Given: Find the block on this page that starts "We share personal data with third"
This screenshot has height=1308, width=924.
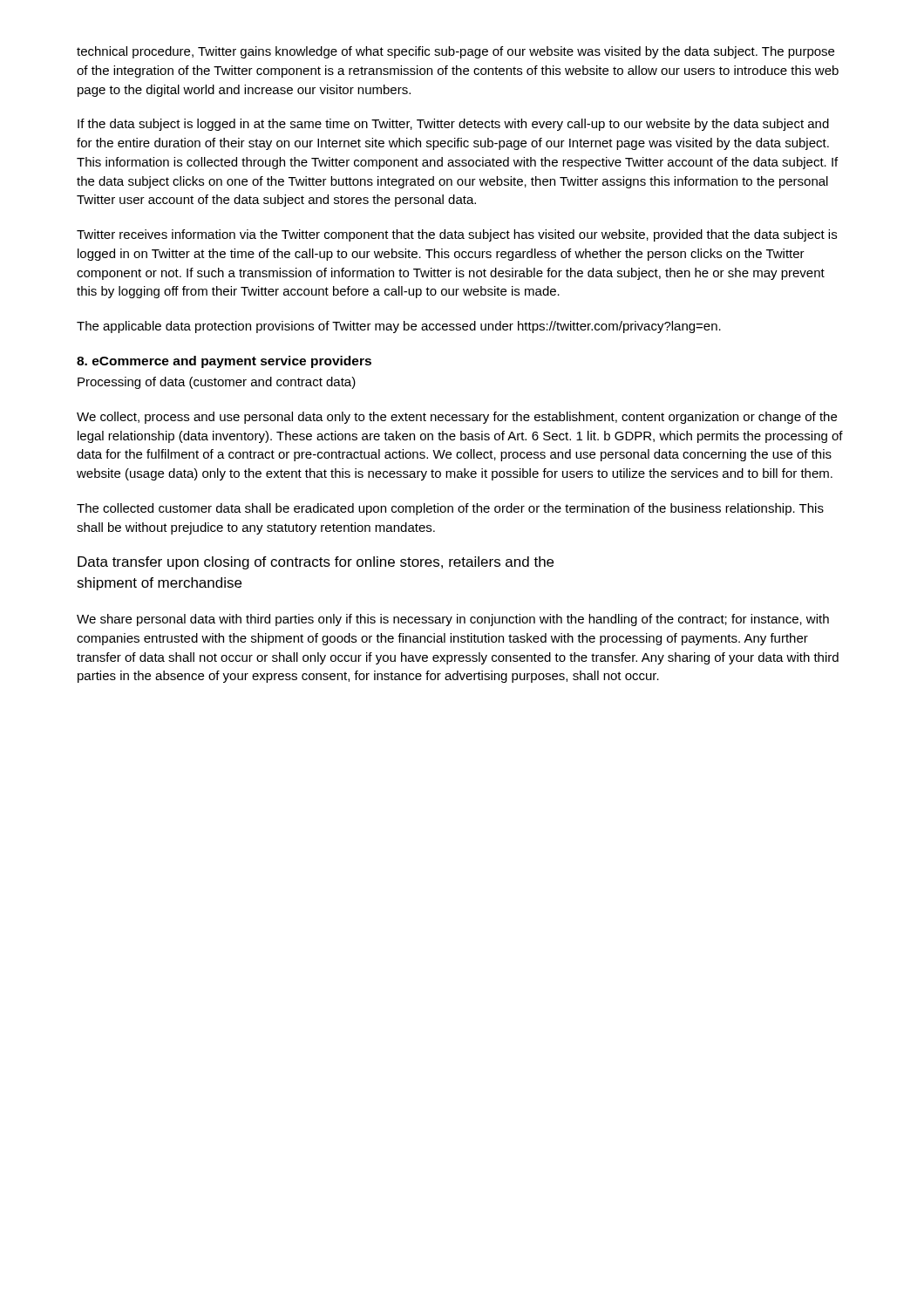Looking at the screenshot, I should tap(458, 647).
